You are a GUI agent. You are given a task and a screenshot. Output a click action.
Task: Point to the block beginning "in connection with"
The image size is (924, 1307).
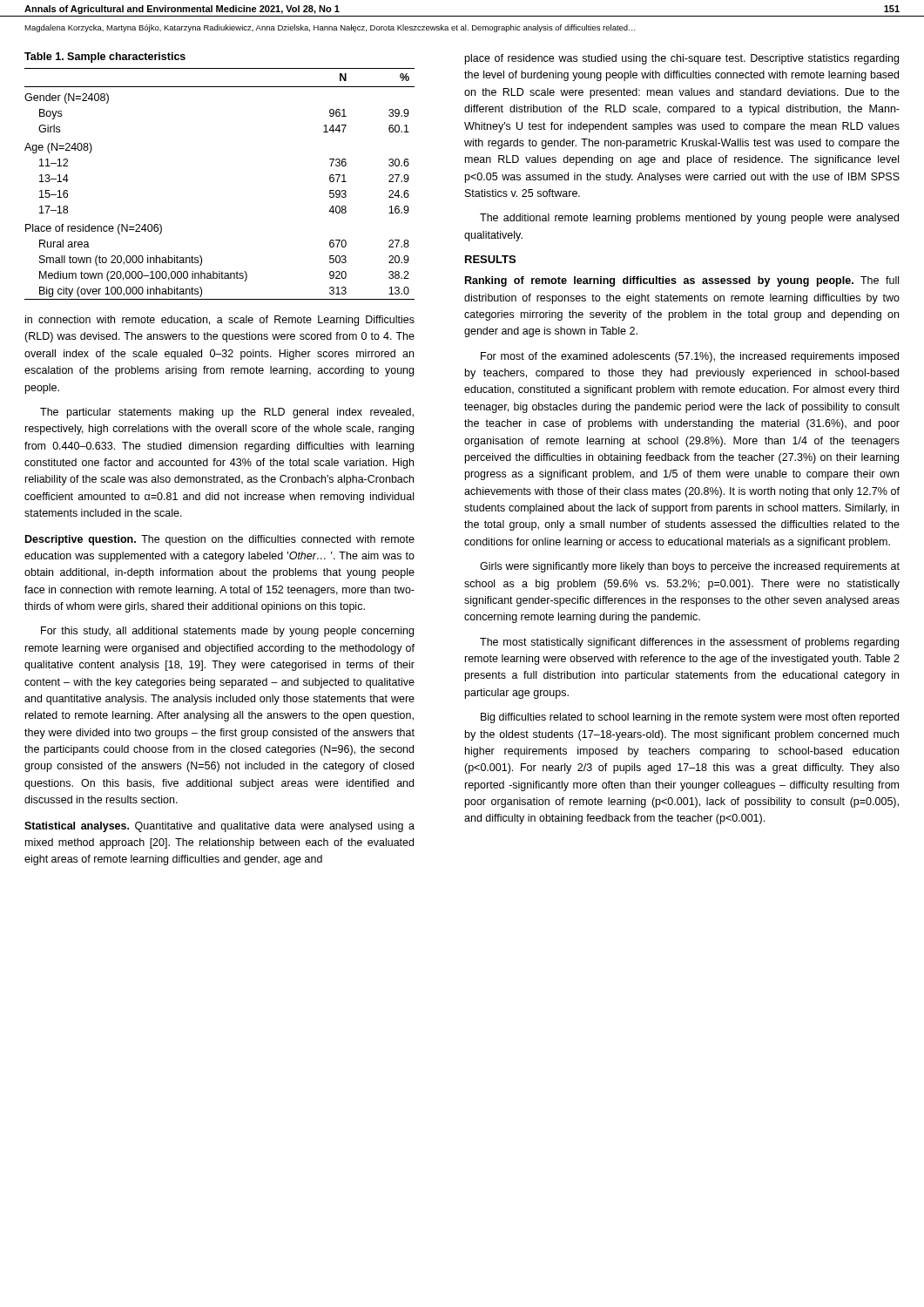tap(219, 417)
